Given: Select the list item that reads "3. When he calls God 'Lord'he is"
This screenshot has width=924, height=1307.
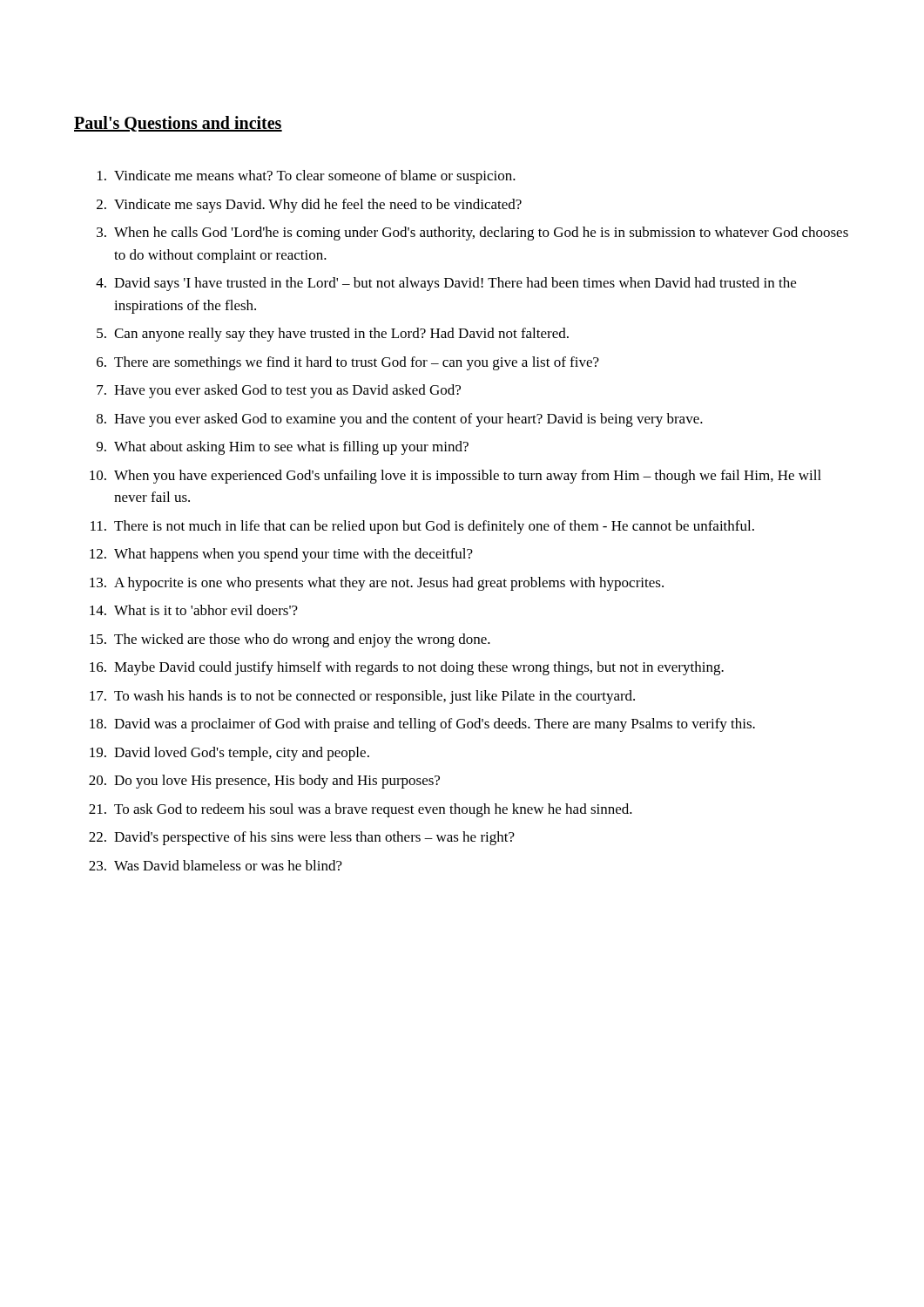Looking at the screenshot, I should [462, 243].
